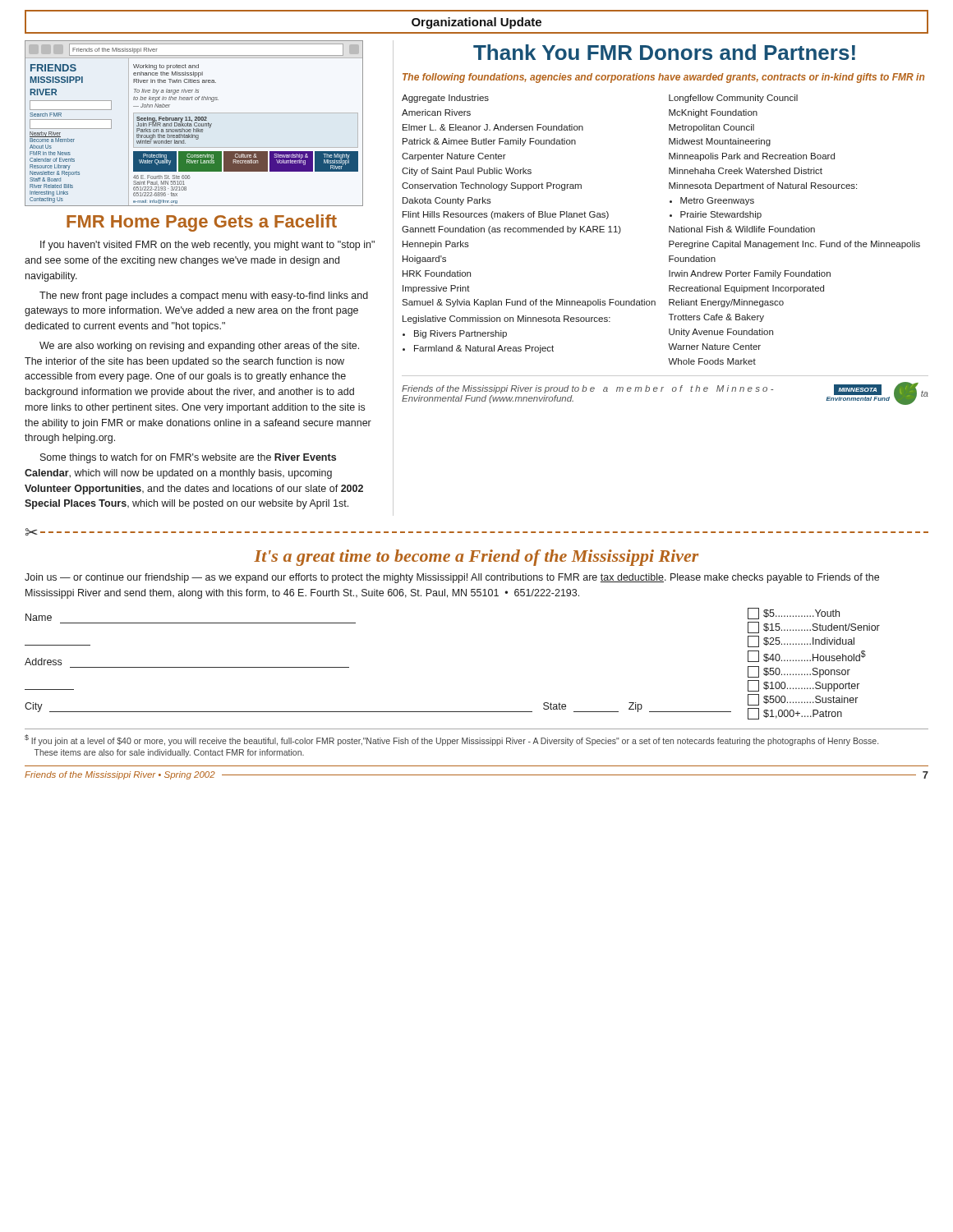
Task: Find the text block starting "National Fish & Wildlife Foundation"
Action: (x=742, y=229)
